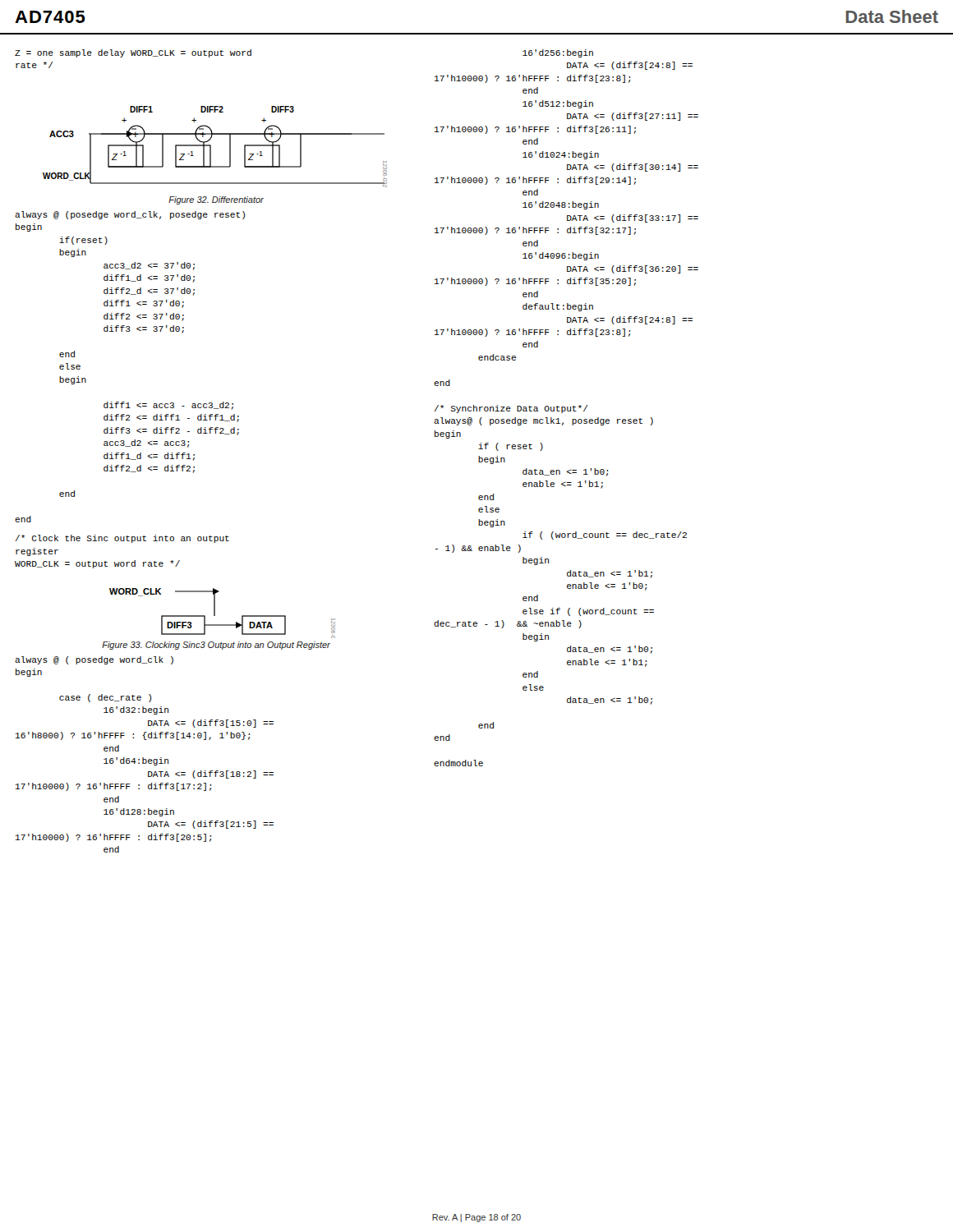Viewport: 953px width, 1232px height.
Task: Click the passage that begins "always @ ( posedge word_clk ) begin"
Action: (94, 660)
